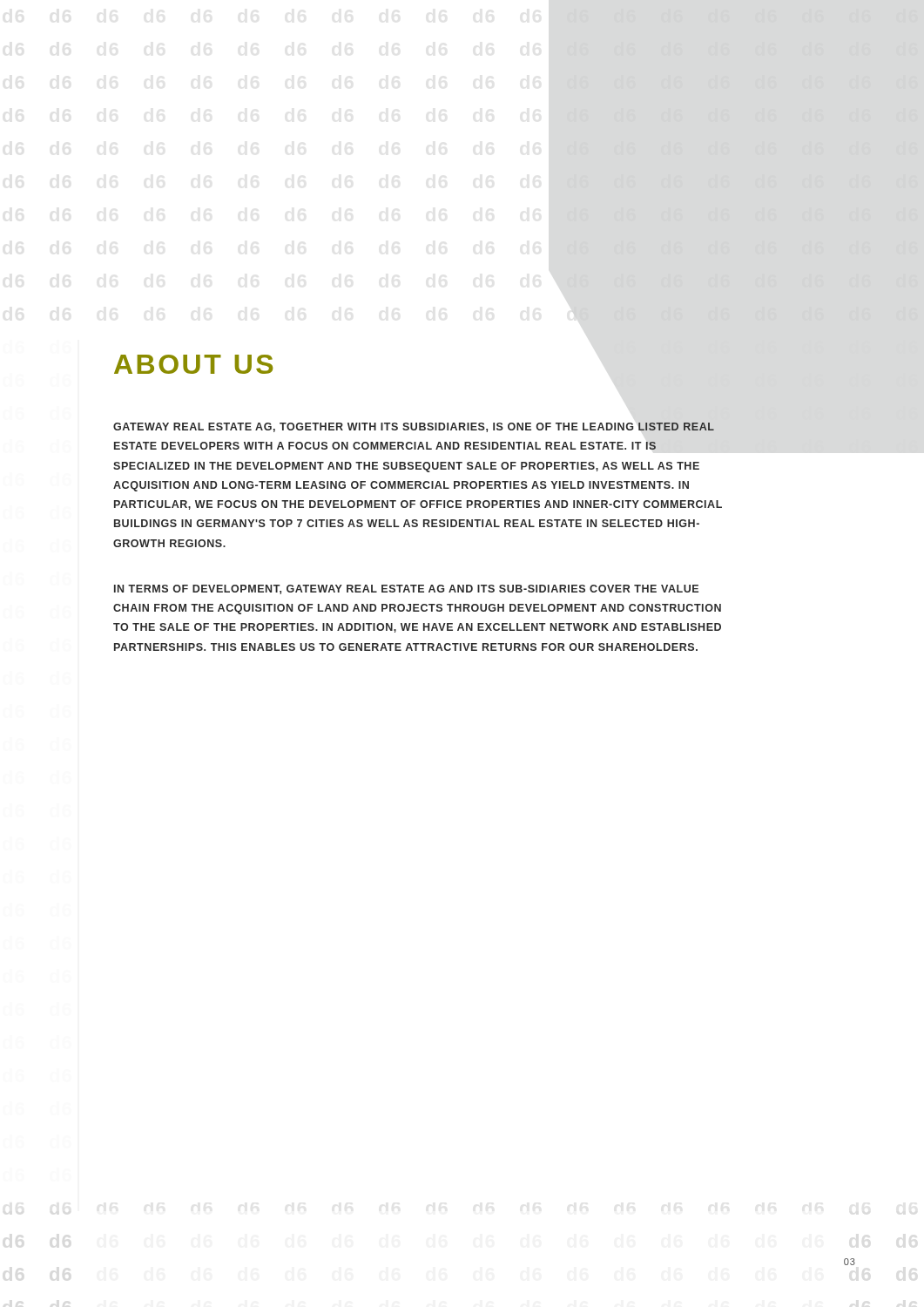Navigate to the block starting "ABOUT US"
The image size is (924, 1307).
point(195,364)
